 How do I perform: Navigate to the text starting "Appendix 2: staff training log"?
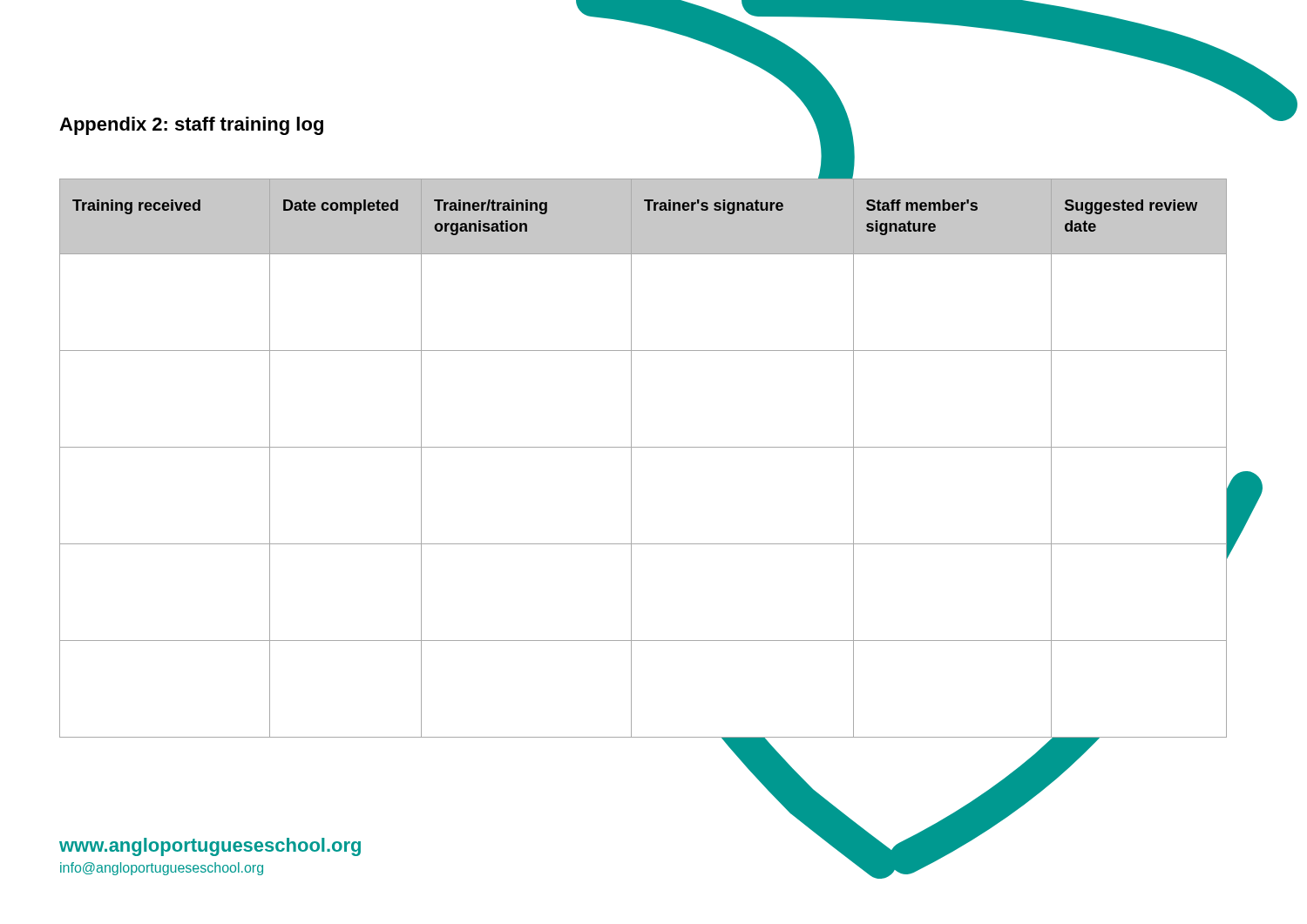(192, 124)
